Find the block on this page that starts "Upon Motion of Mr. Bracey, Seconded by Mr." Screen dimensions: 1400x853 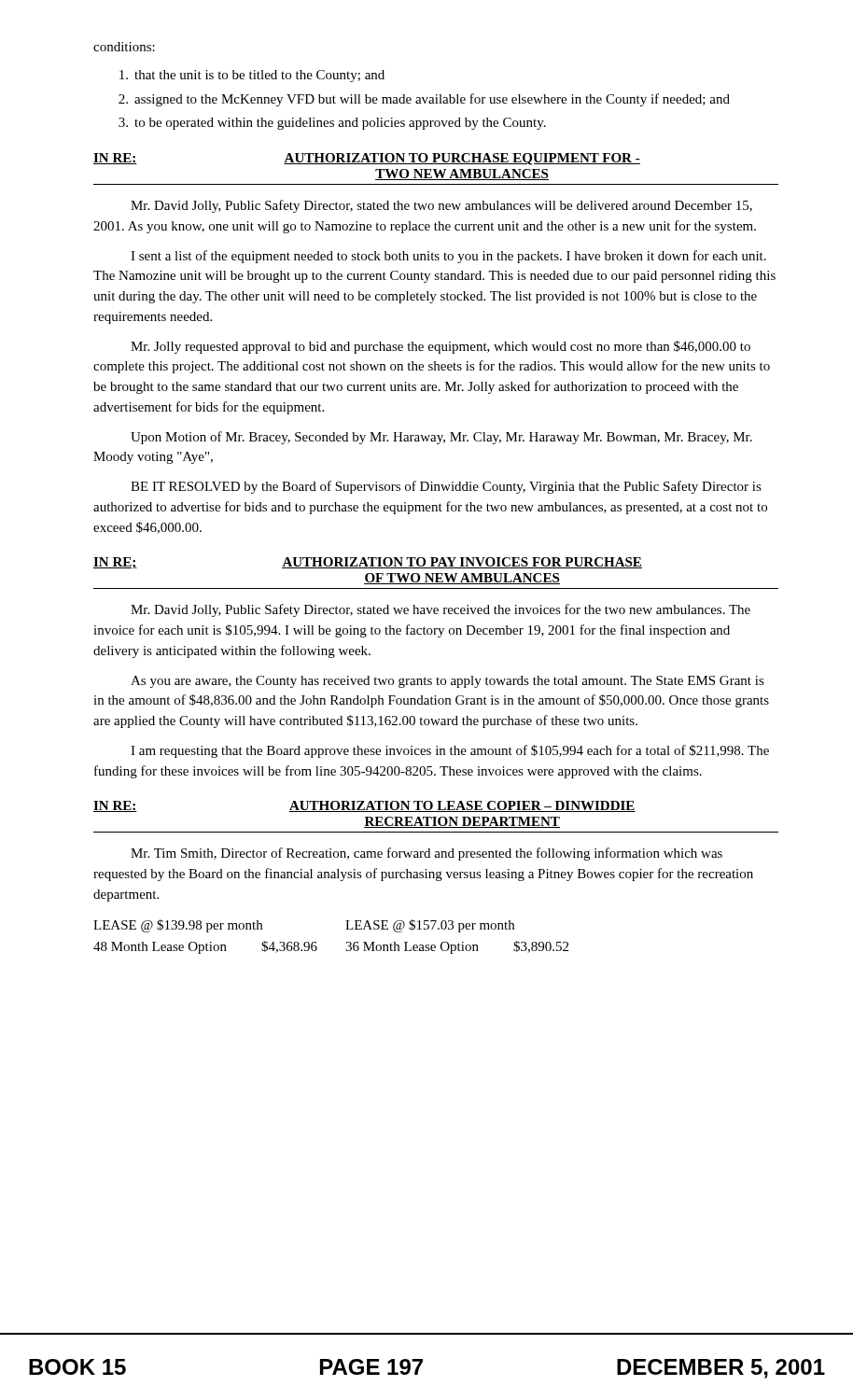pos(436,447)
